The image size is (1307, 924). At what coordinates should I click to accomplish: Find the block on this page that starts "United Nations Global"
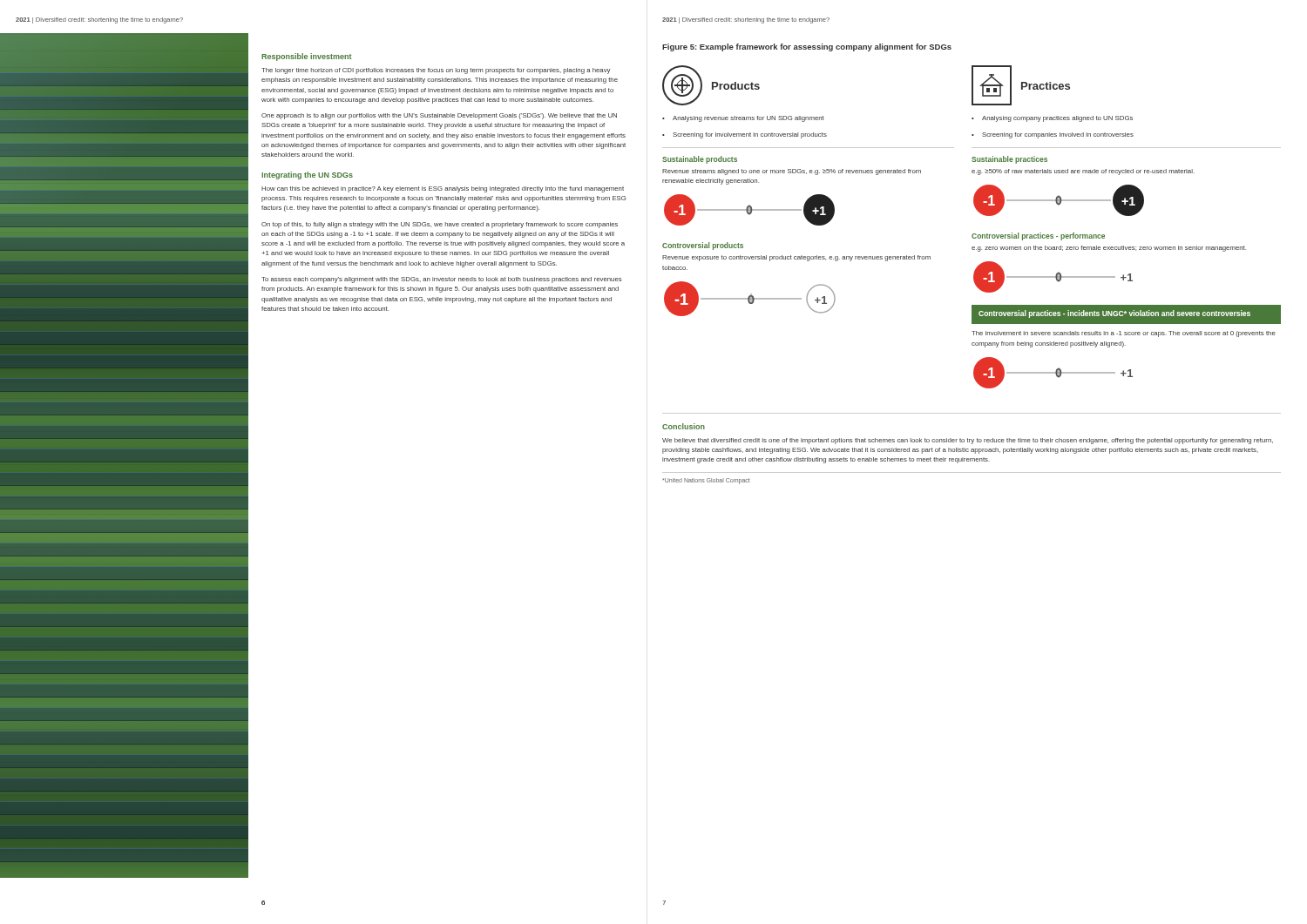706,480
